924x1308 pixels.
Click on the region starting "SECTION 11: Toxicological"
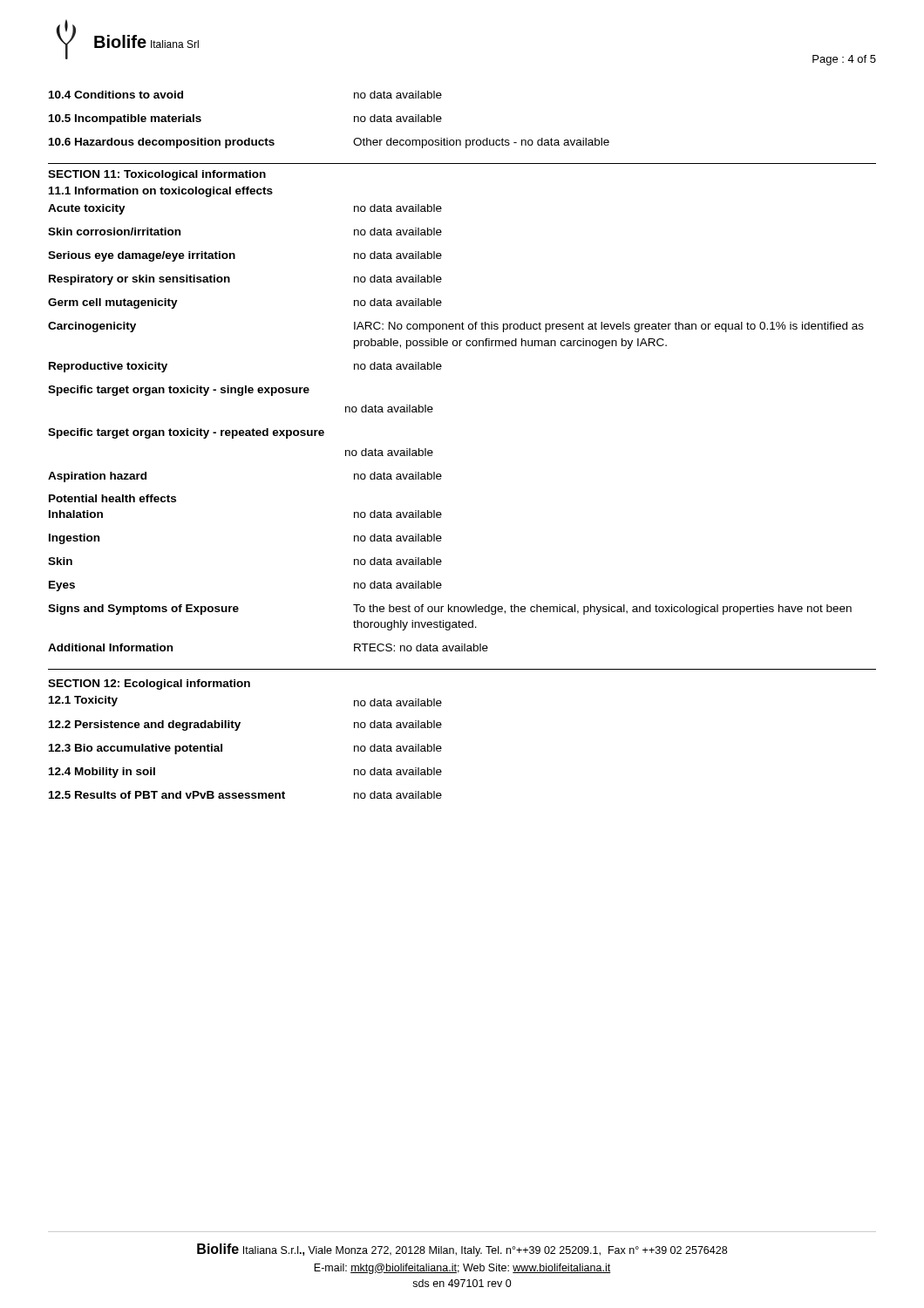pyautogui.click(x=157, y=175)
